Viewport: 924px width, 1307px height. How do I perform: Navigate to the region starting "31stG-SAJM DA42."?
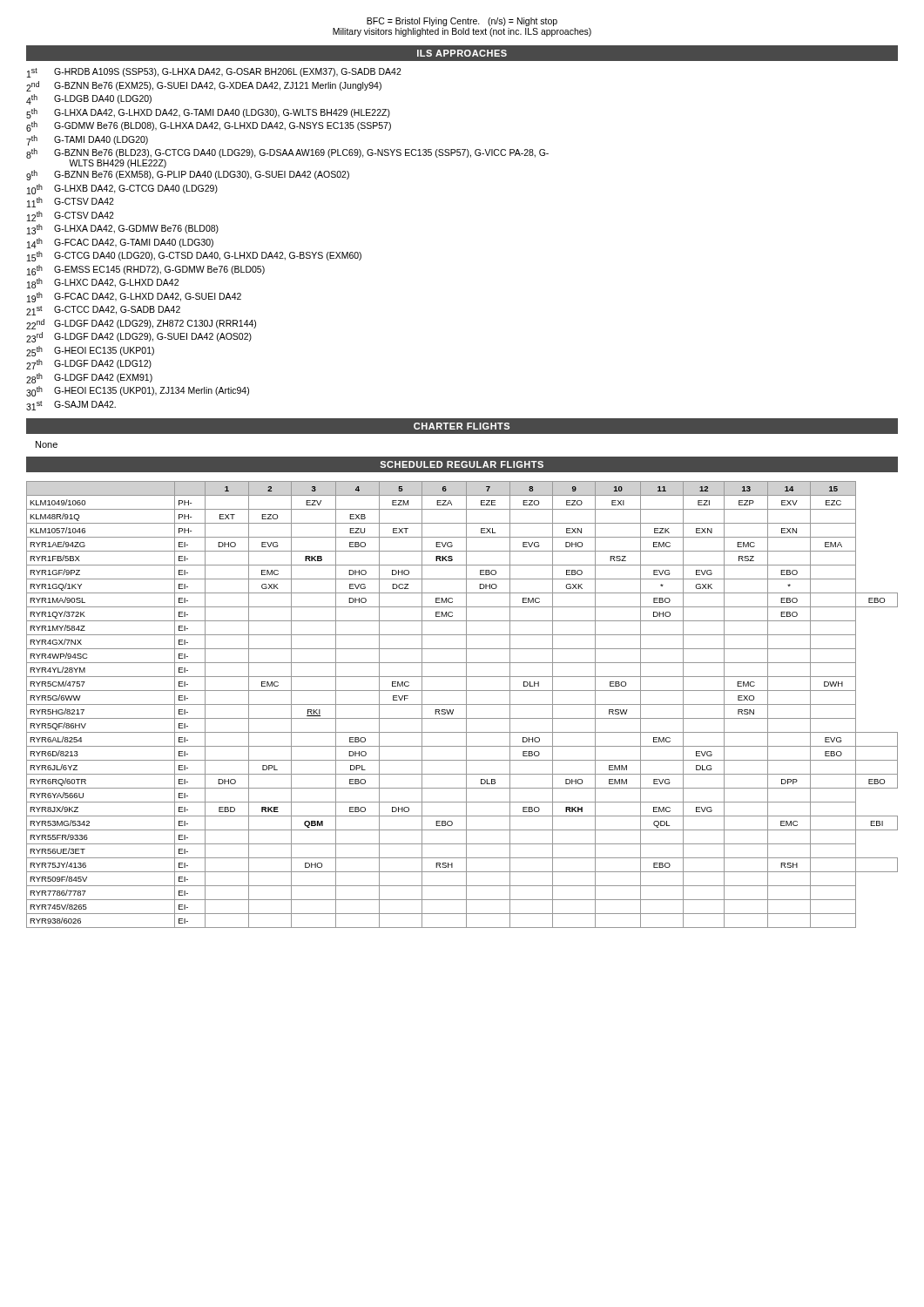tap(71, 406)
